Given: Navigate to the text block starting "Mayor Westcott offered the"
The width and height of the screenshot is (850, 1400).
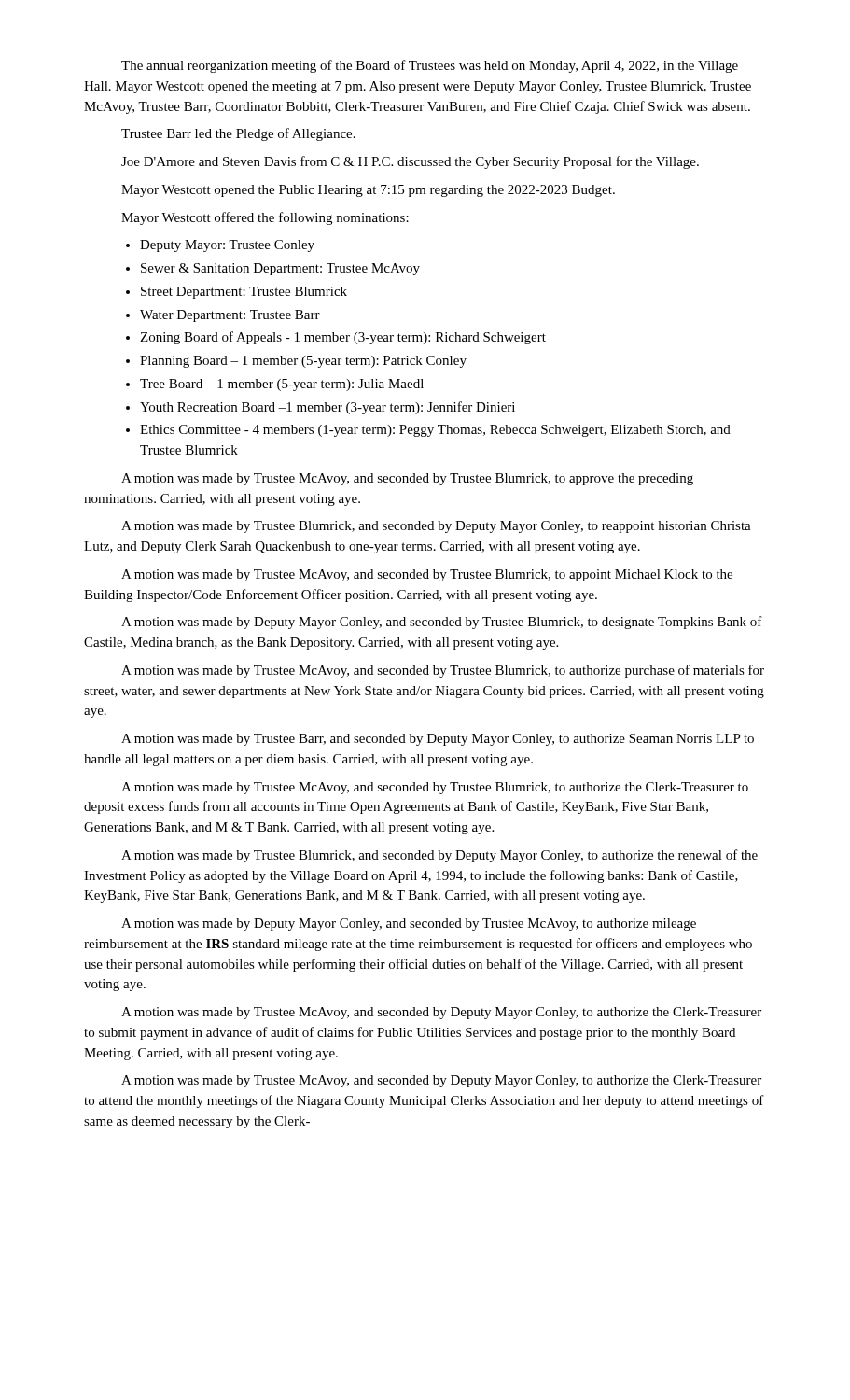Looking at the screenshot, I should tap(265, 218).
